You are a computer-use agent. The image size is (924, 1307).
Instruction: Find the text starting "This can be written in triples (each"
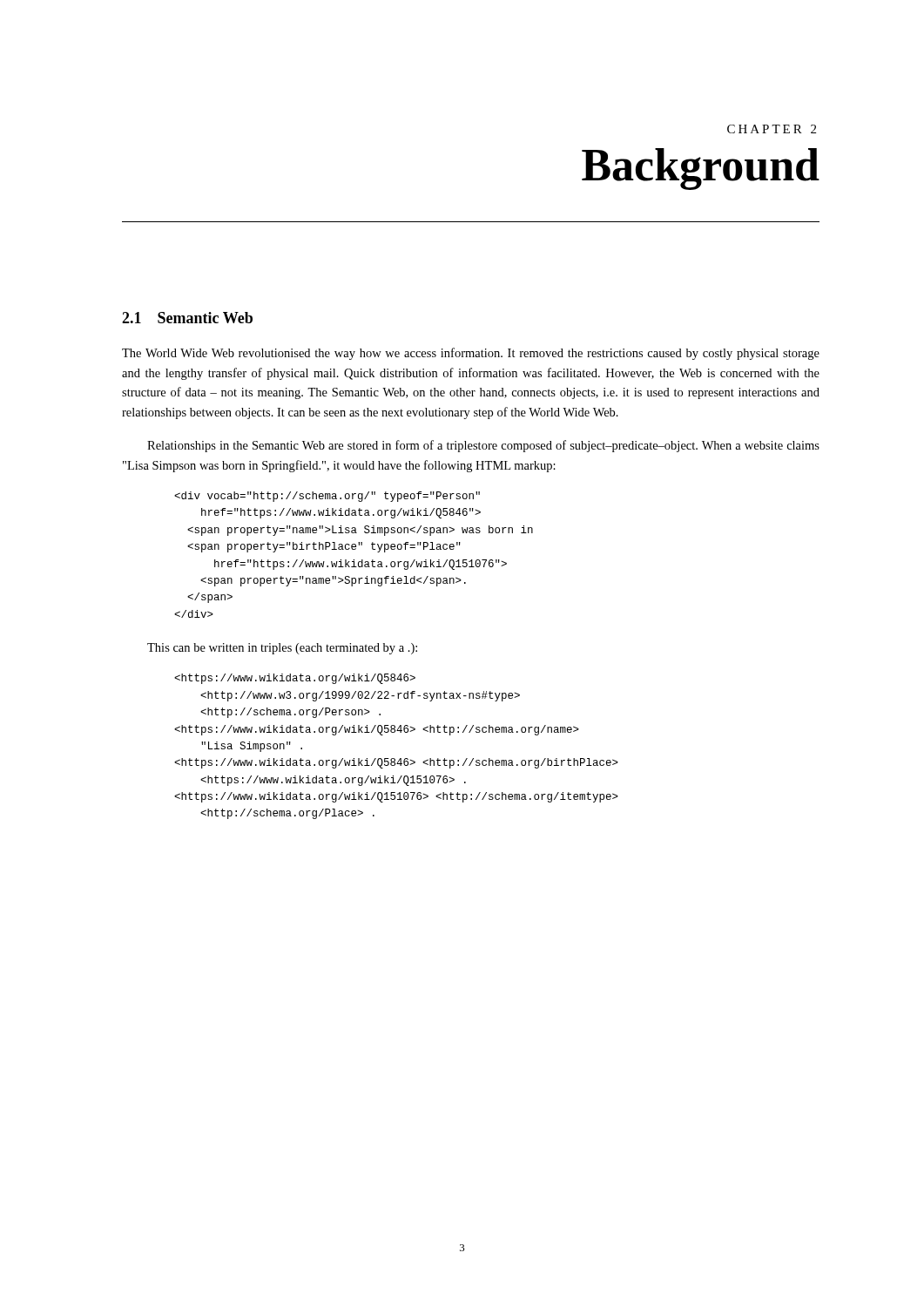[283, 647]
